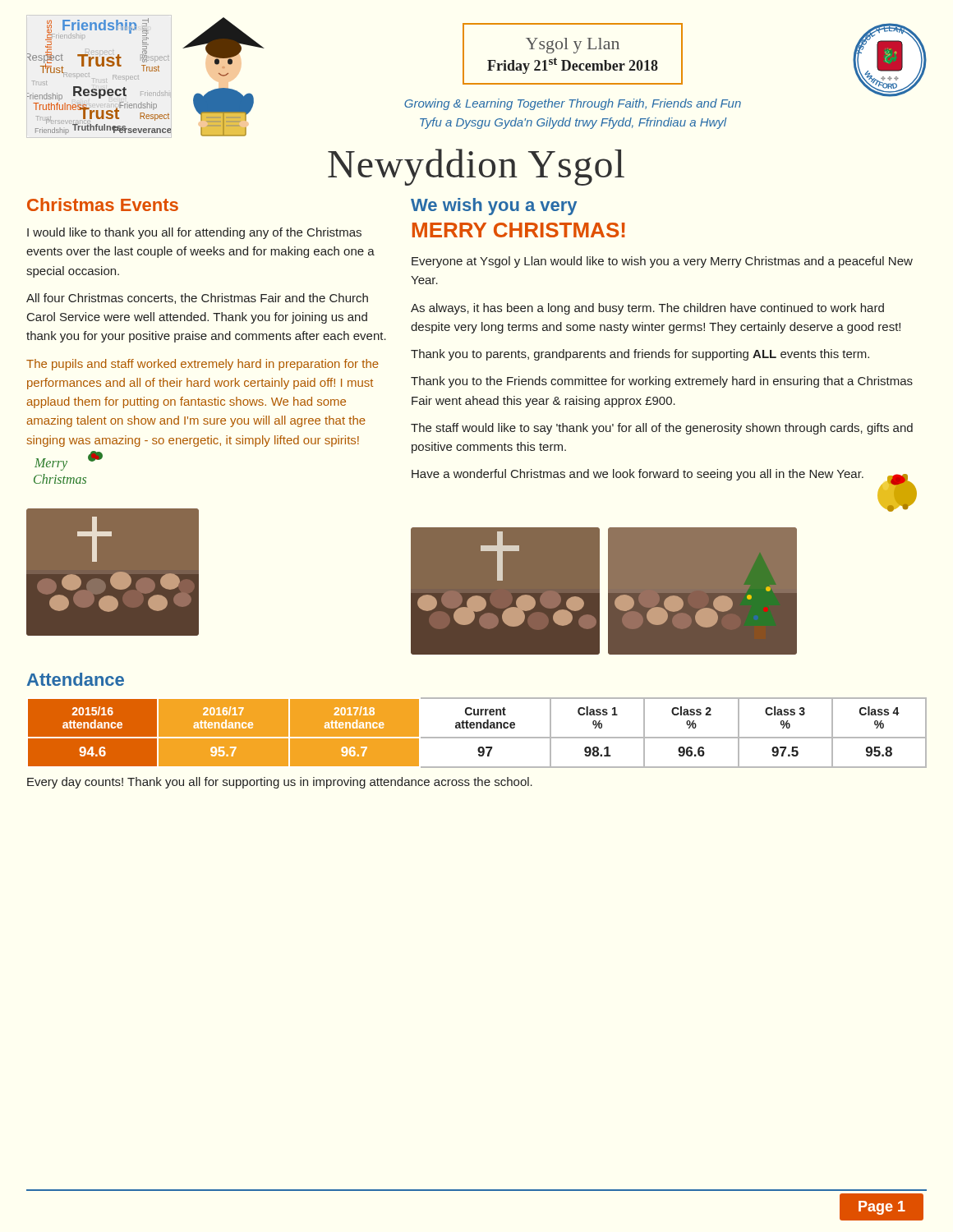Viewport: 953px width, 1232px height.
Task: Find the block on this page that starts "Thank you to the"
Action: click(x=662, y=390)
